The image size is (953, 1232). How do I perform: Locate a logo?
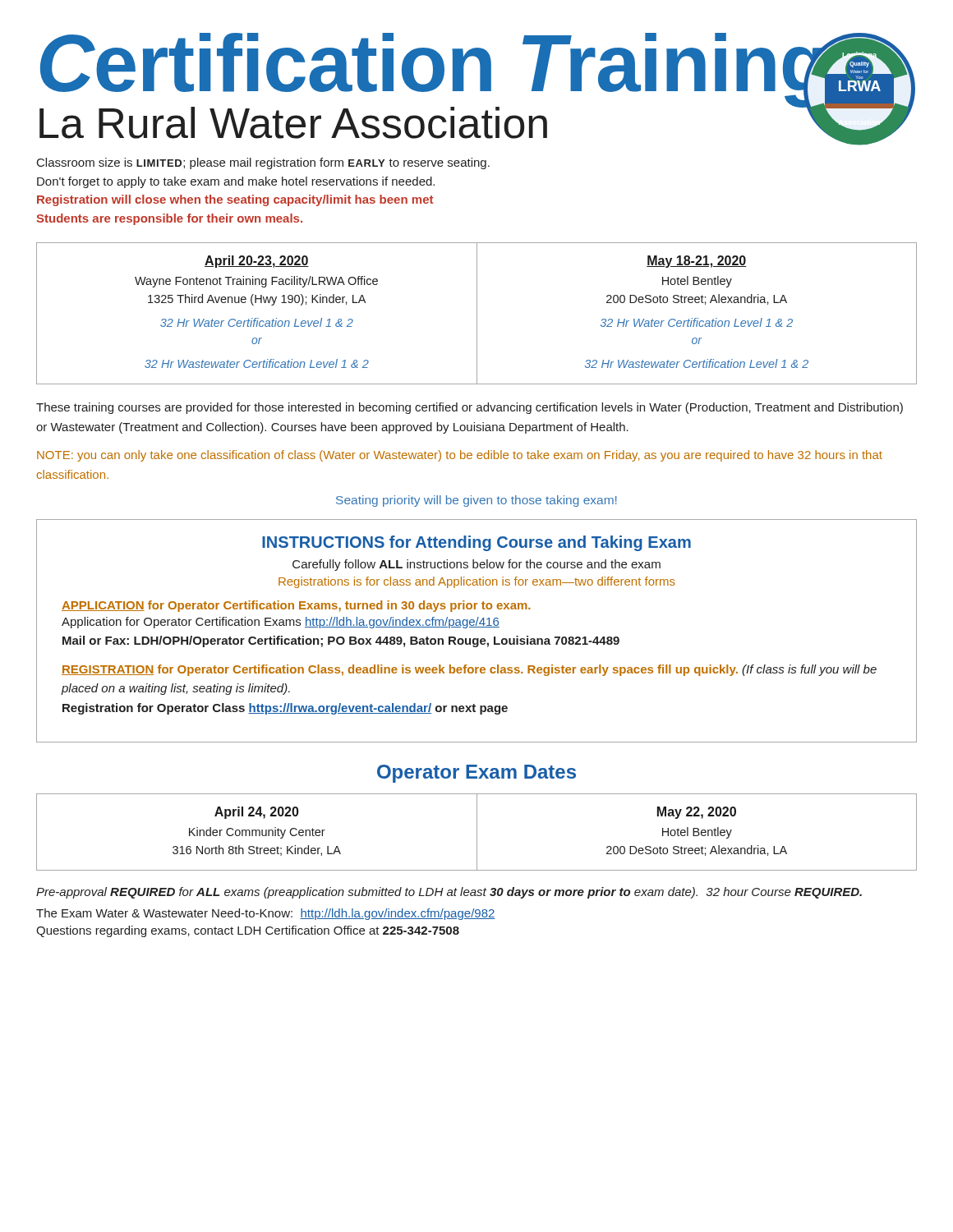pyautogui.click(x=859, y=89)
